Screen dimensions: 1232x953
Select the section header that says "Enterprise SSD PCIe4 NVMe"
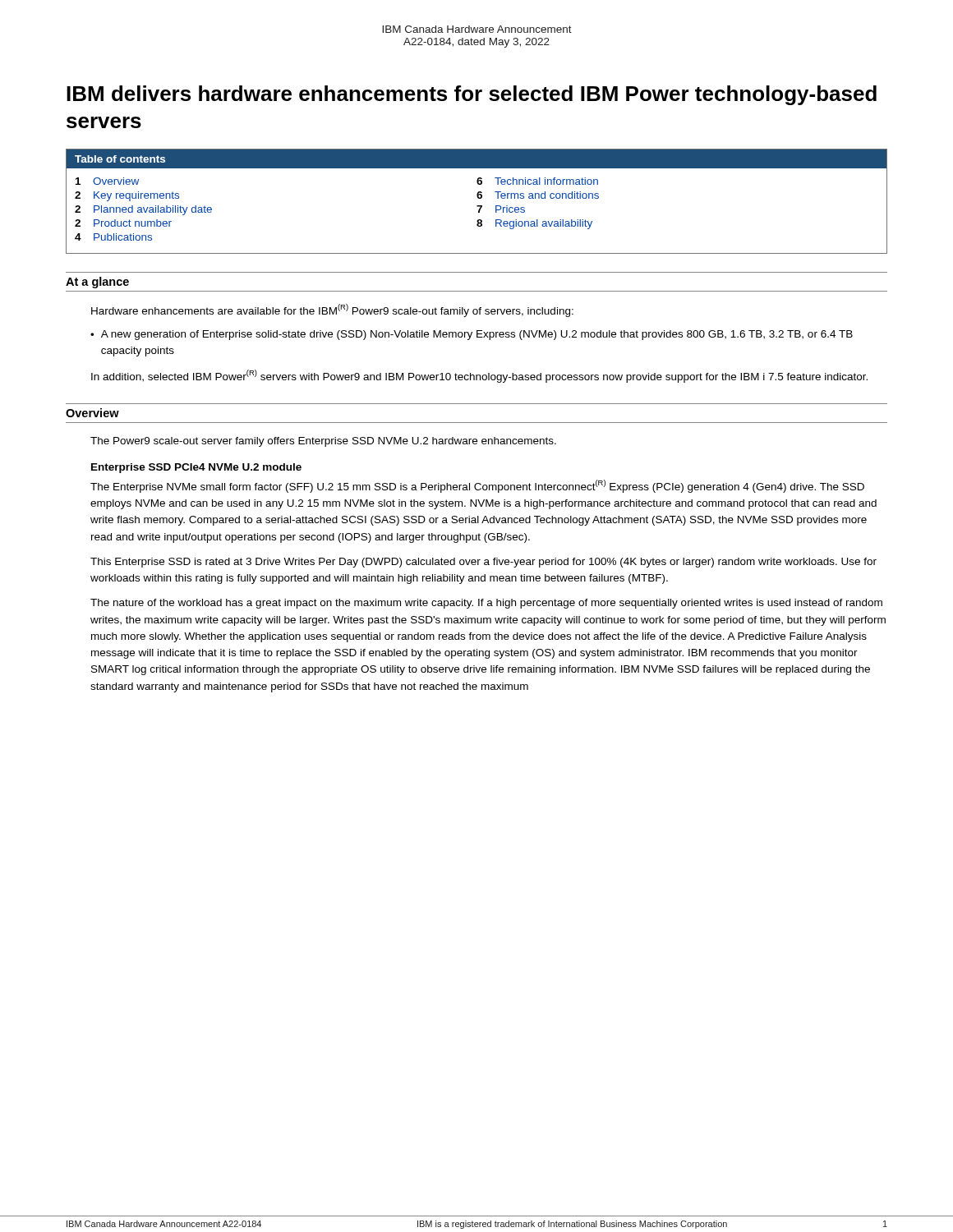tap(196, 467)
